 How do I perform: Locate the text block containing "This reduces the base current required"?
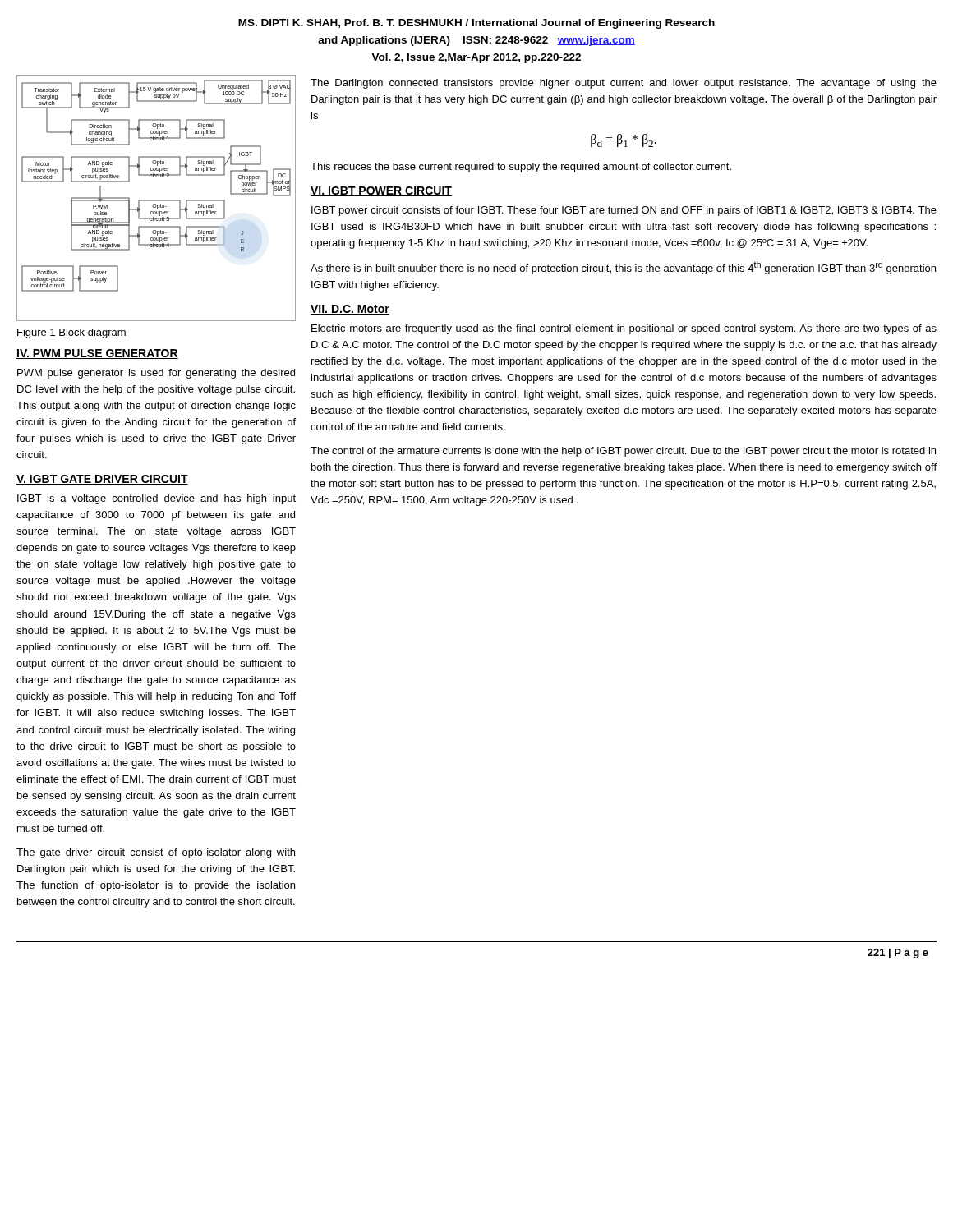point(521,167)
